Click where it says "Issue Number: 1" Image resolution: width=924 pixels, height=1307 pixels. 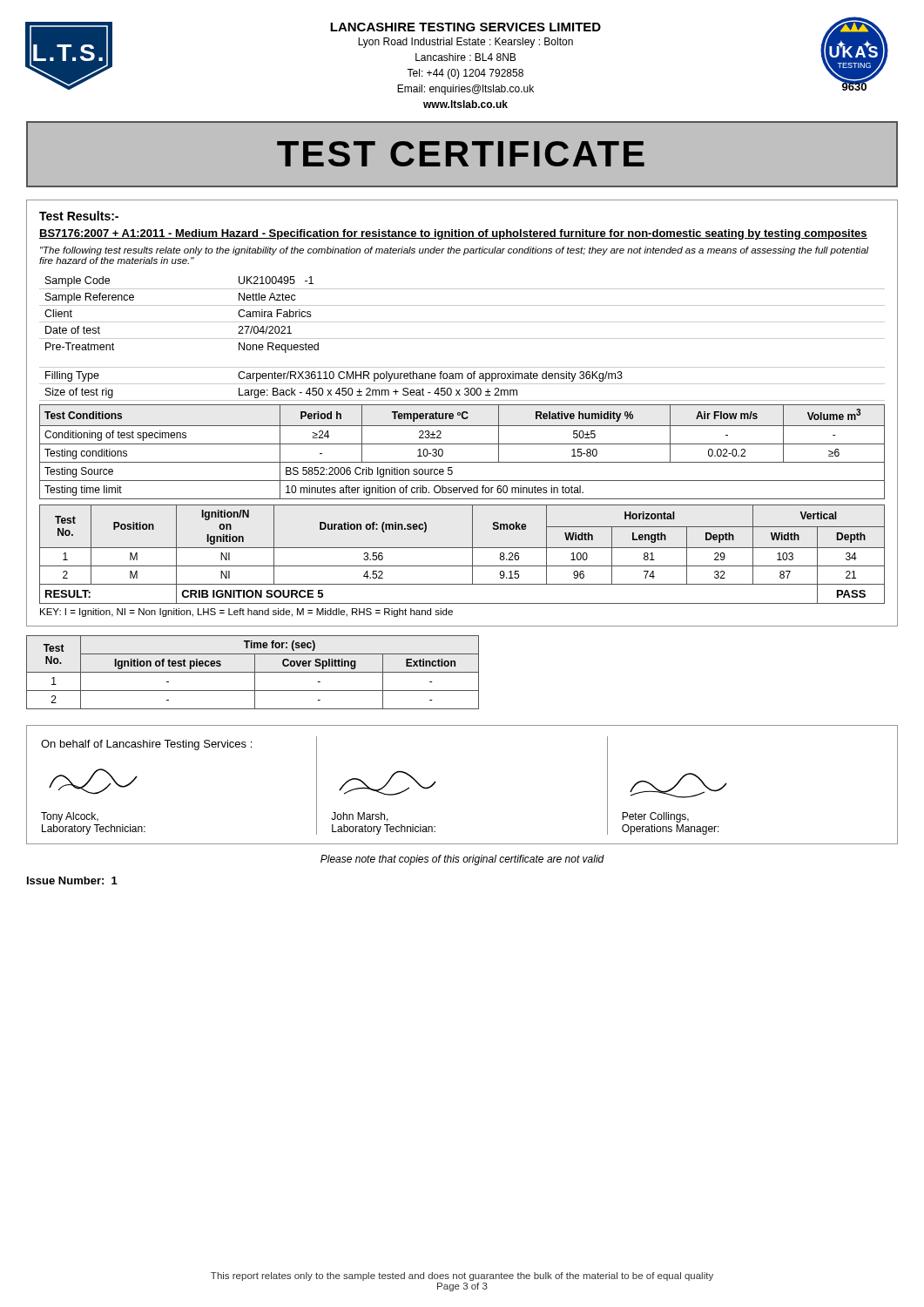(72, 881)
